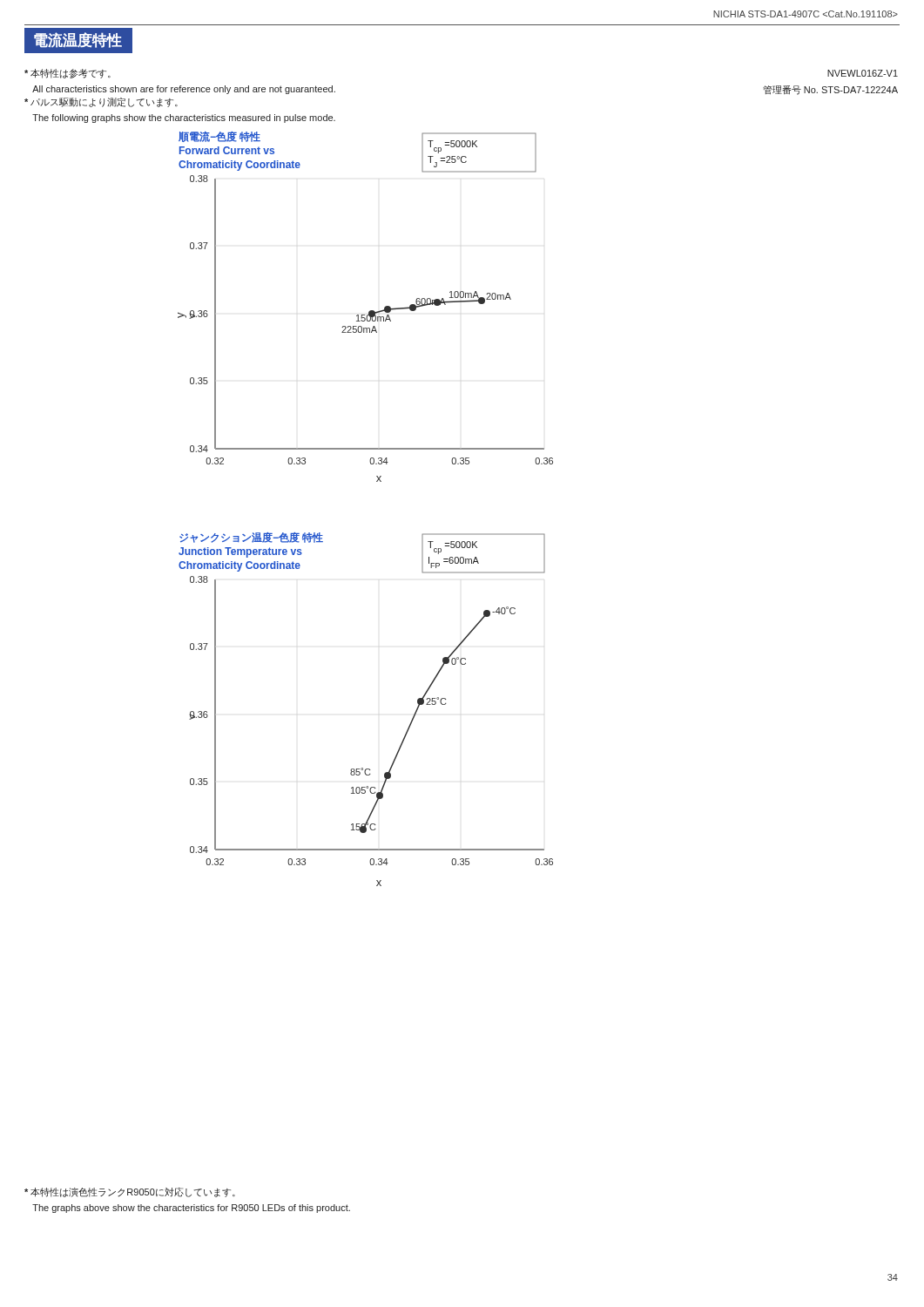The height and width of the screenshot is (1307, 924).
Task: Find the list item that says "本特性は演色性ランクR9050に対応しています。 The graphs above"
Action: tap(188, 1200)
